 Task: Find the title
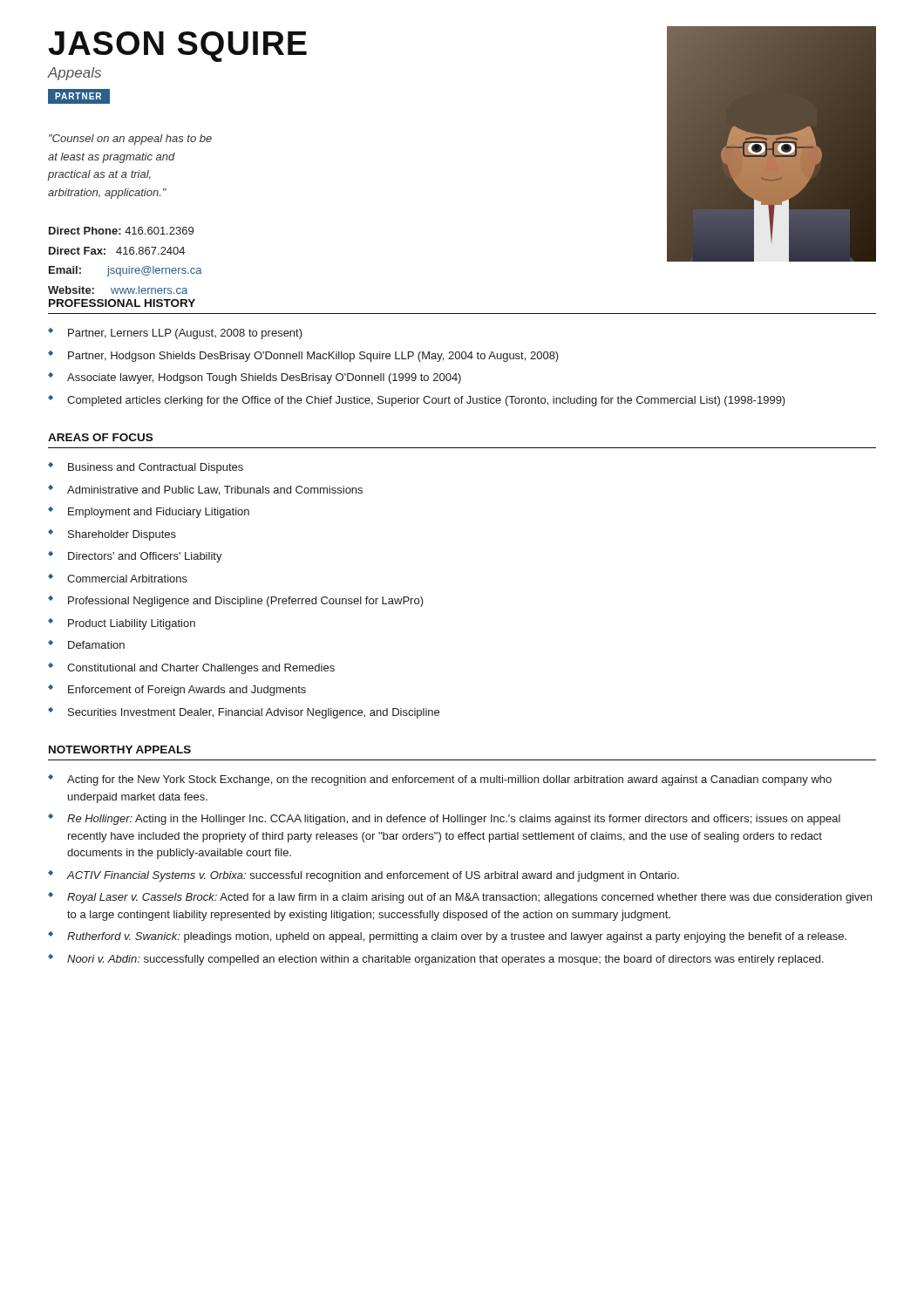click(178, 44)
